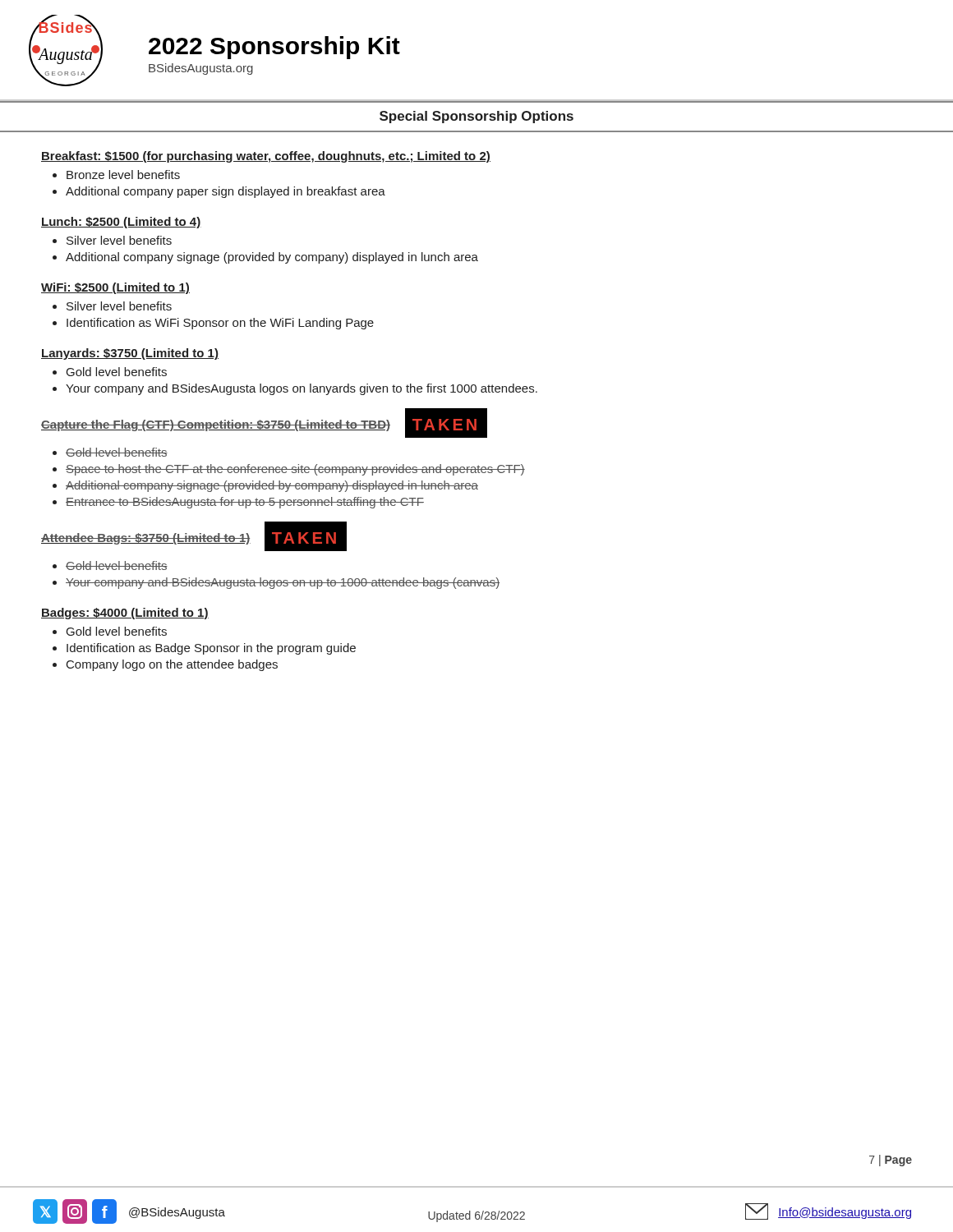Find the region starting "Lunch: $2500 (Limited"
953x1232 pixels.
point(121,221)
